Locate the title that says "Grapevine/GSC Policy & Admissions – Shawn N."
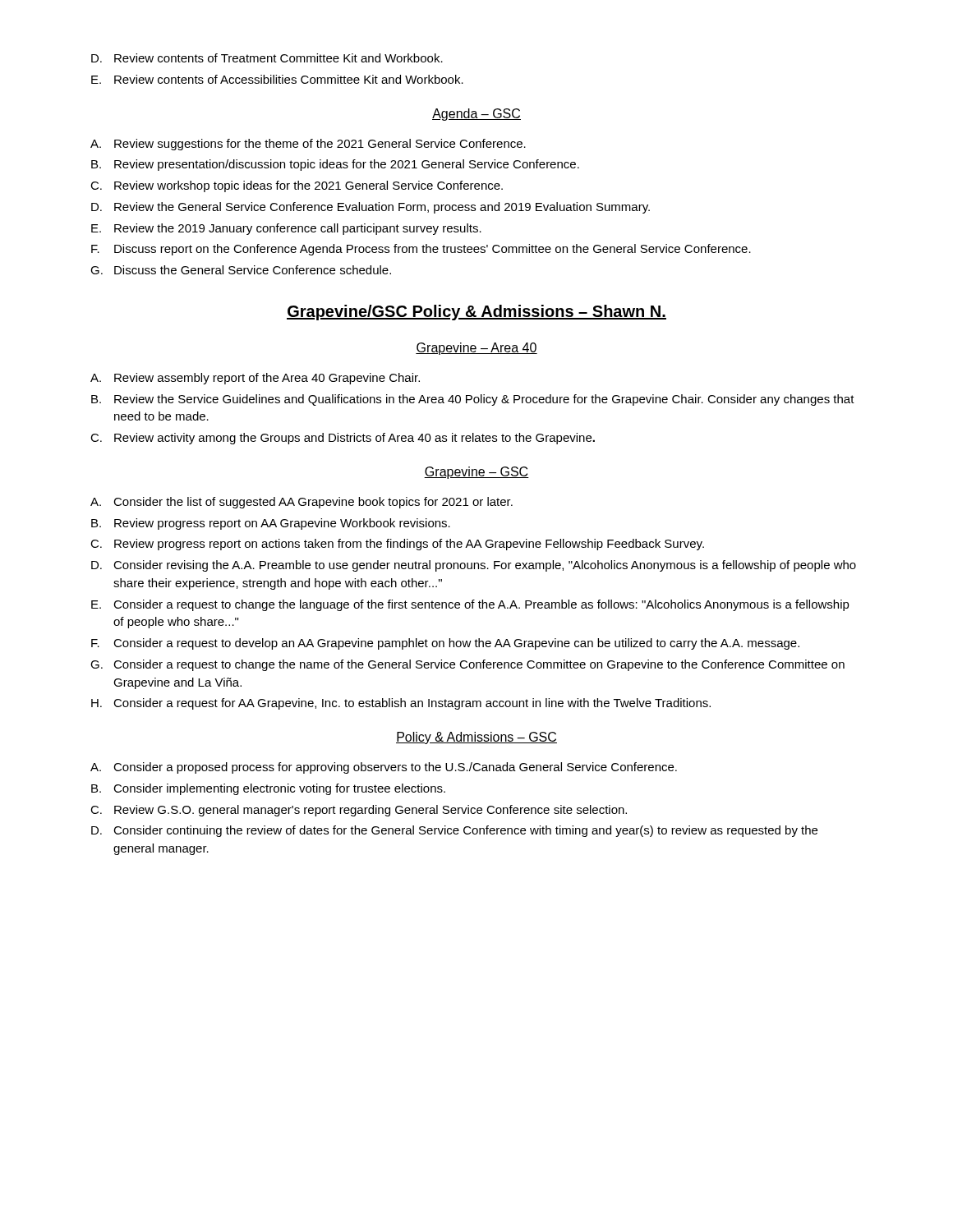The image size is (953, 1232). (x=476, y=311)
